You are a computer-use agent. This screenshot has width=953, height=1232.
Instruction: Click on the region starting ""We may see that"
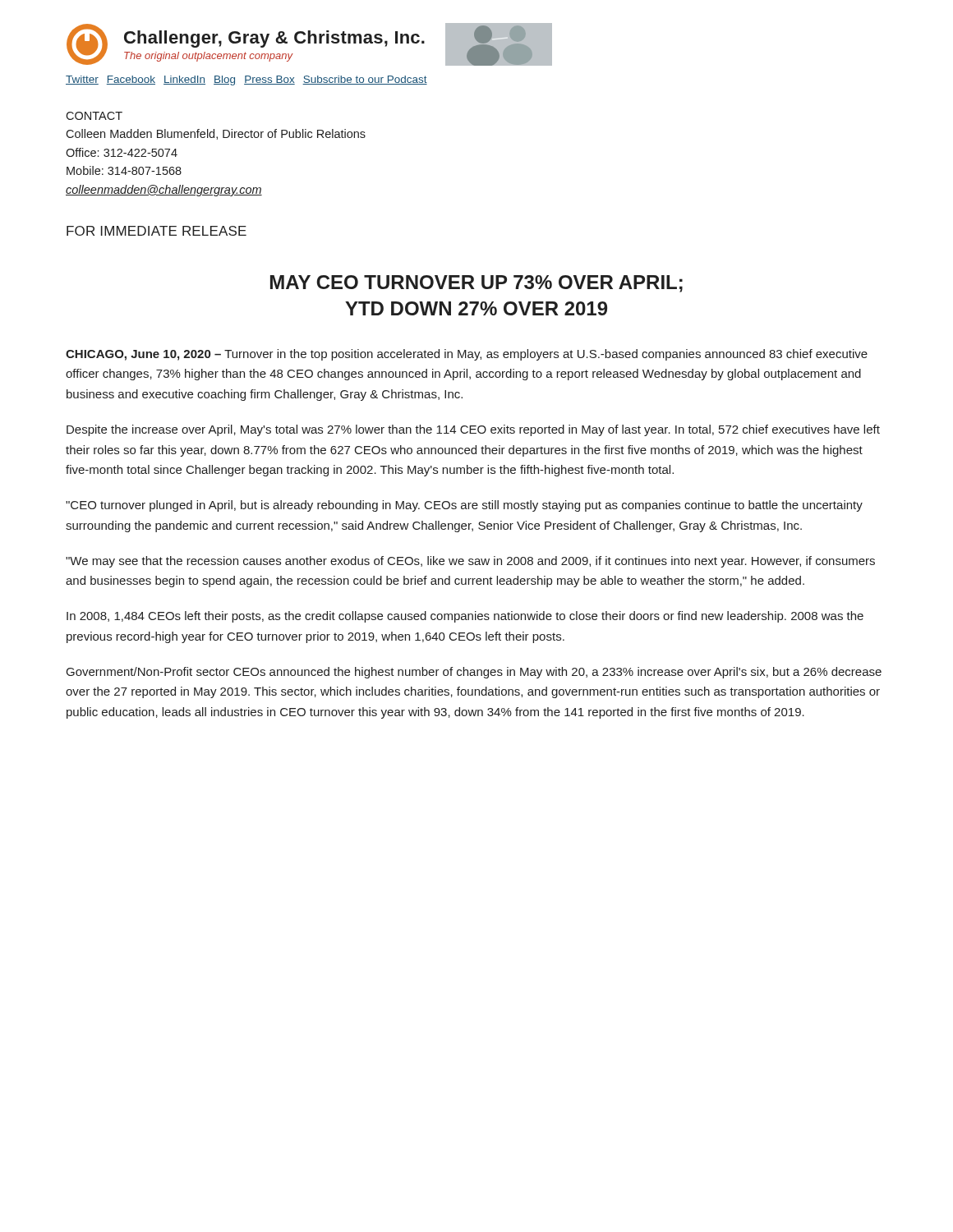pyautogui.click(x=471, y=570)
